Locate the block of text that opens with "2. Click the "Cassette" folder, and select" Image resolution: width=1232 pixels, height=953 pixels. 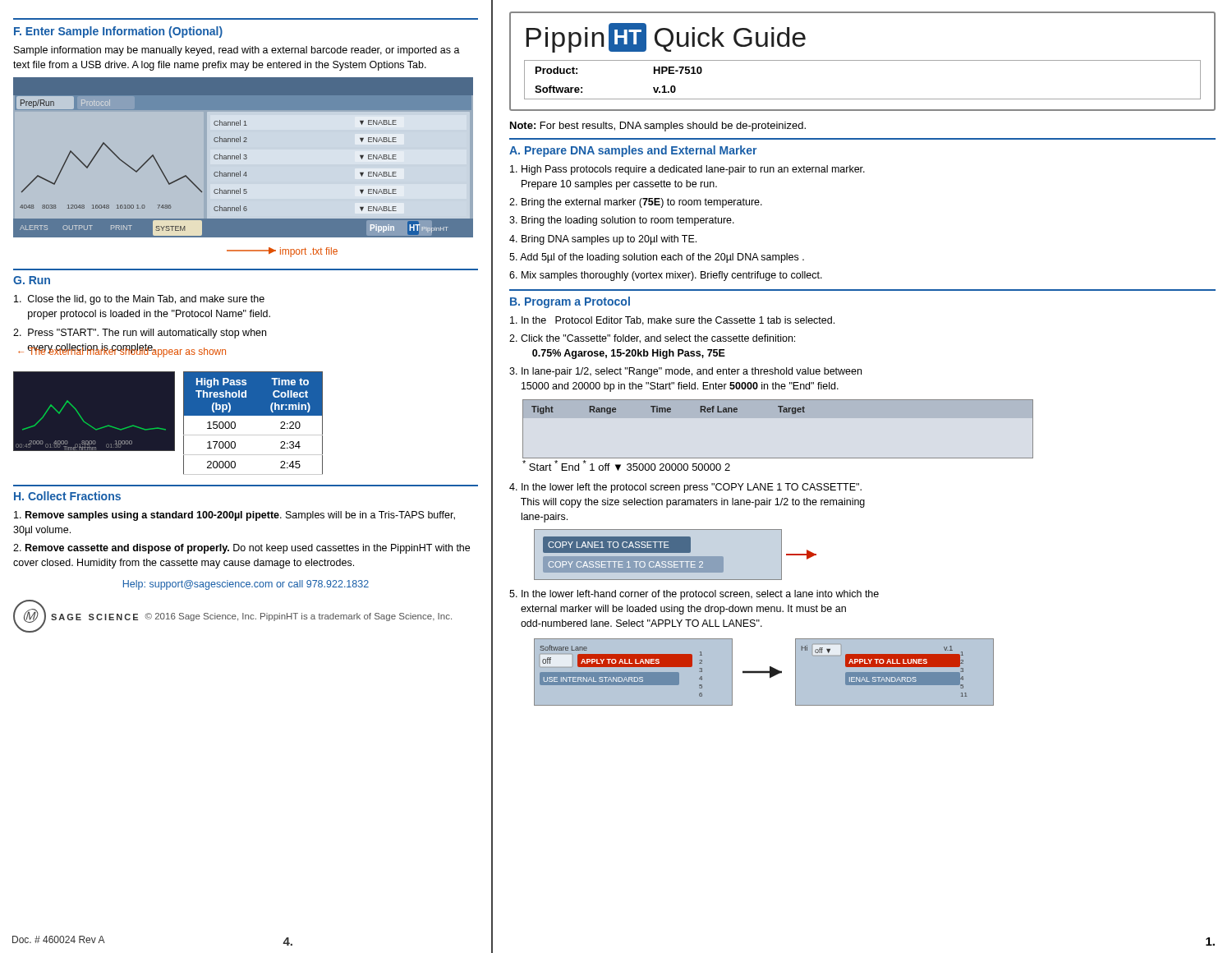(x=653, y=346)
